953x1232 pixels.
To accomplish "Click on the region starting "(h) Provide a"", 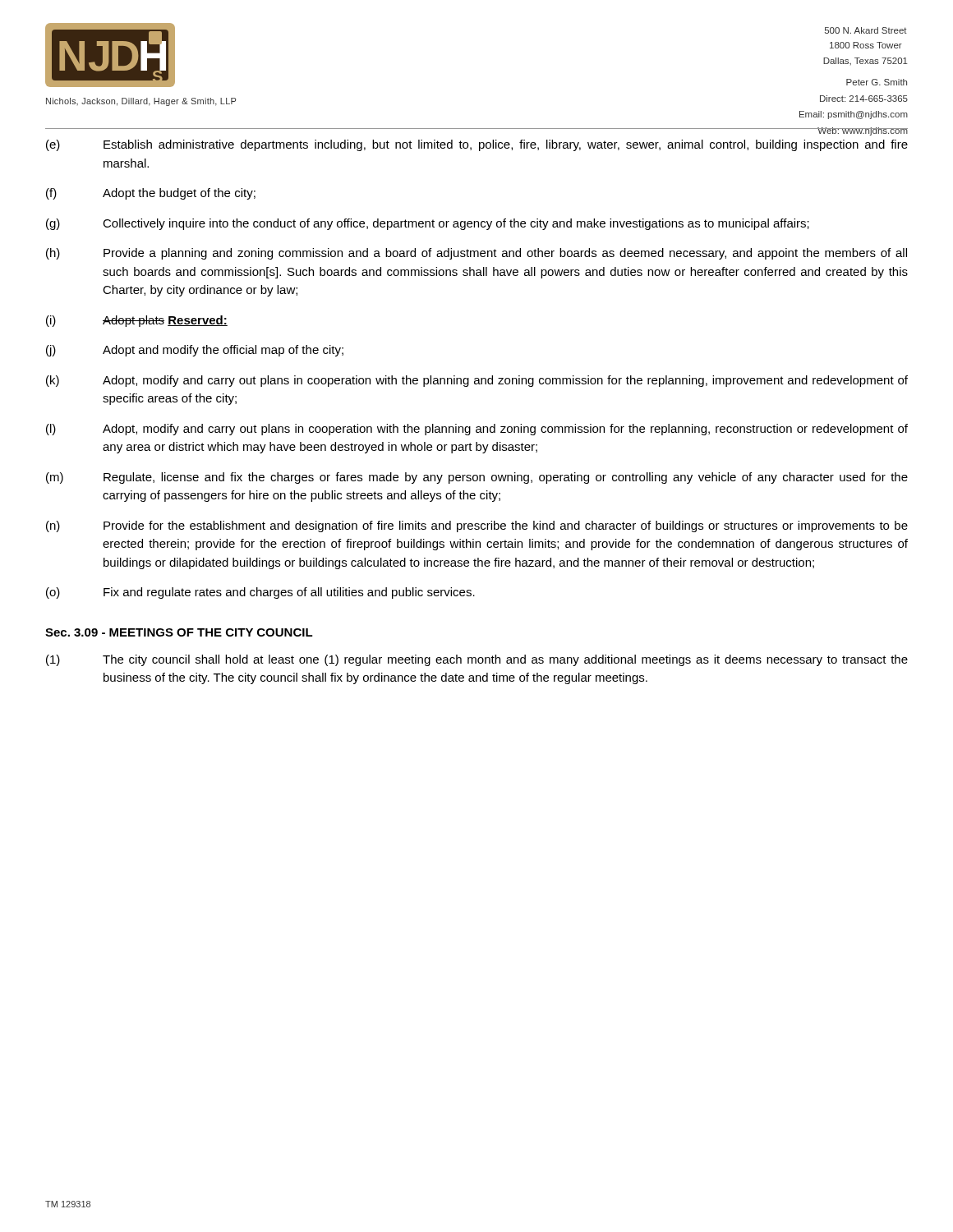I will pos(476,272).
